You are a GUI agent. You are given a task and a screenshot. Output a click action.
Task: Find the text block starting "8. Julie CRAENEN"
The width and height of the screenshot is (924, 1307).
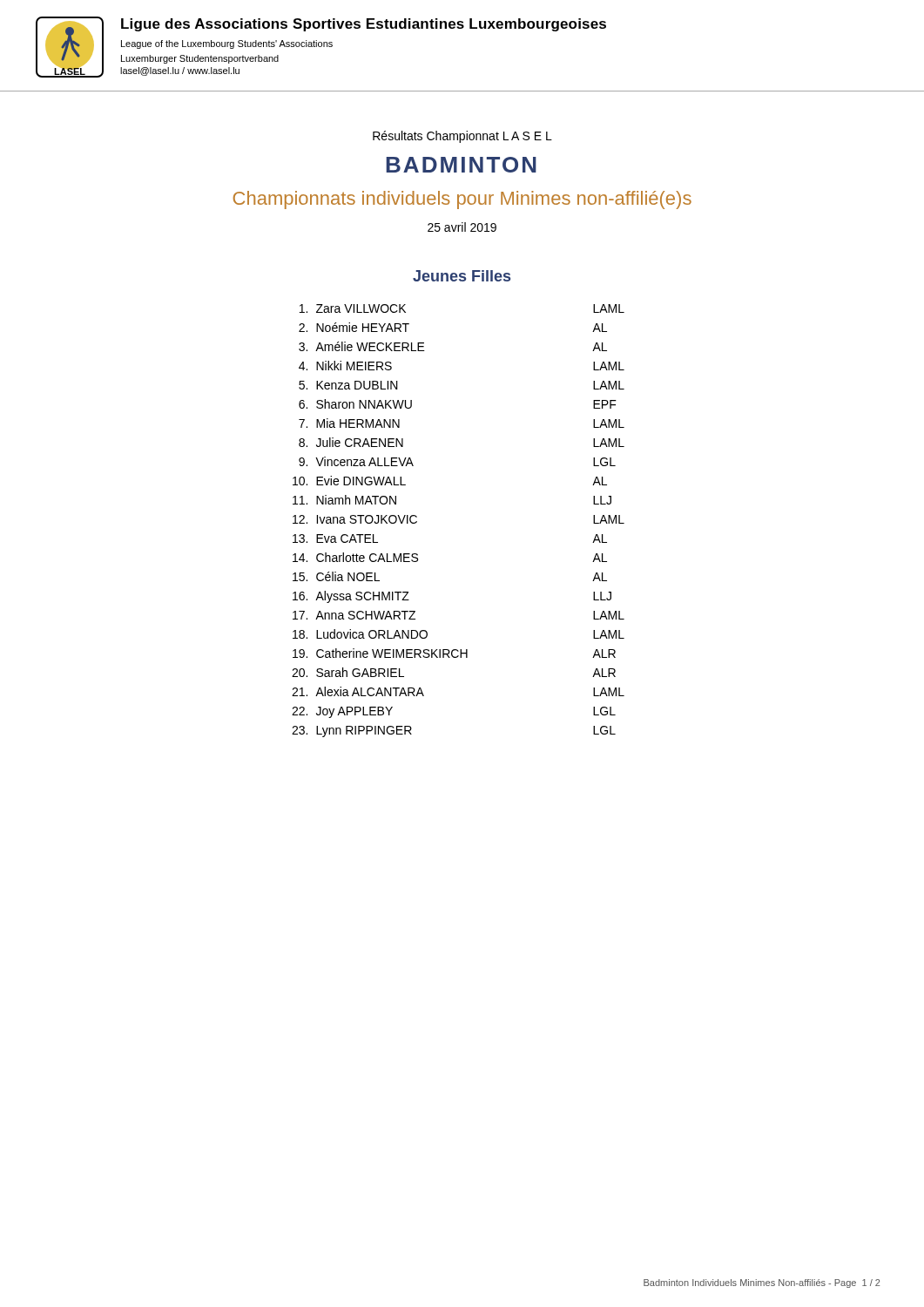[349, 440]
